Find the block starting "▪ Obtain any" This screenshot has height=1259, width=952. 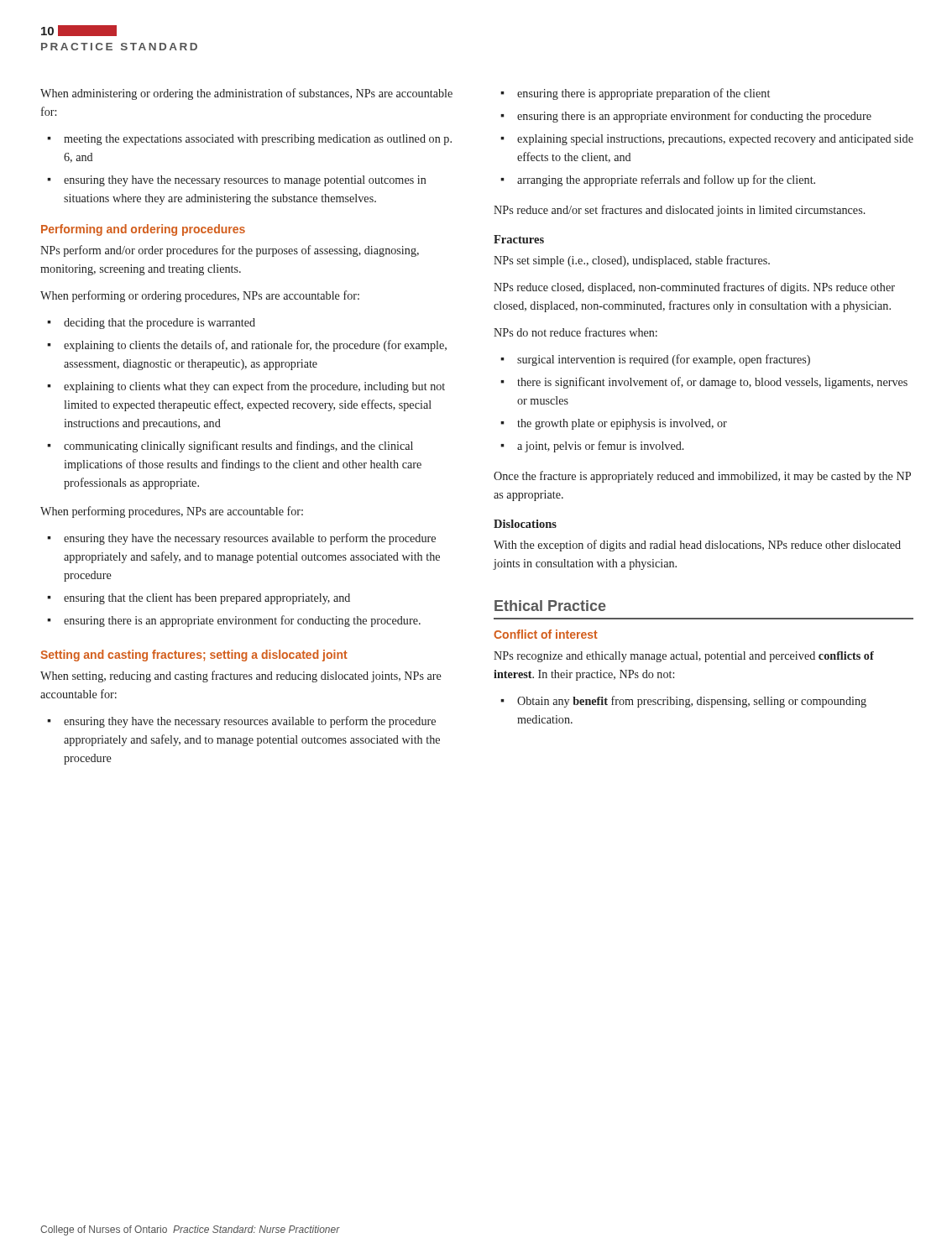707,710
